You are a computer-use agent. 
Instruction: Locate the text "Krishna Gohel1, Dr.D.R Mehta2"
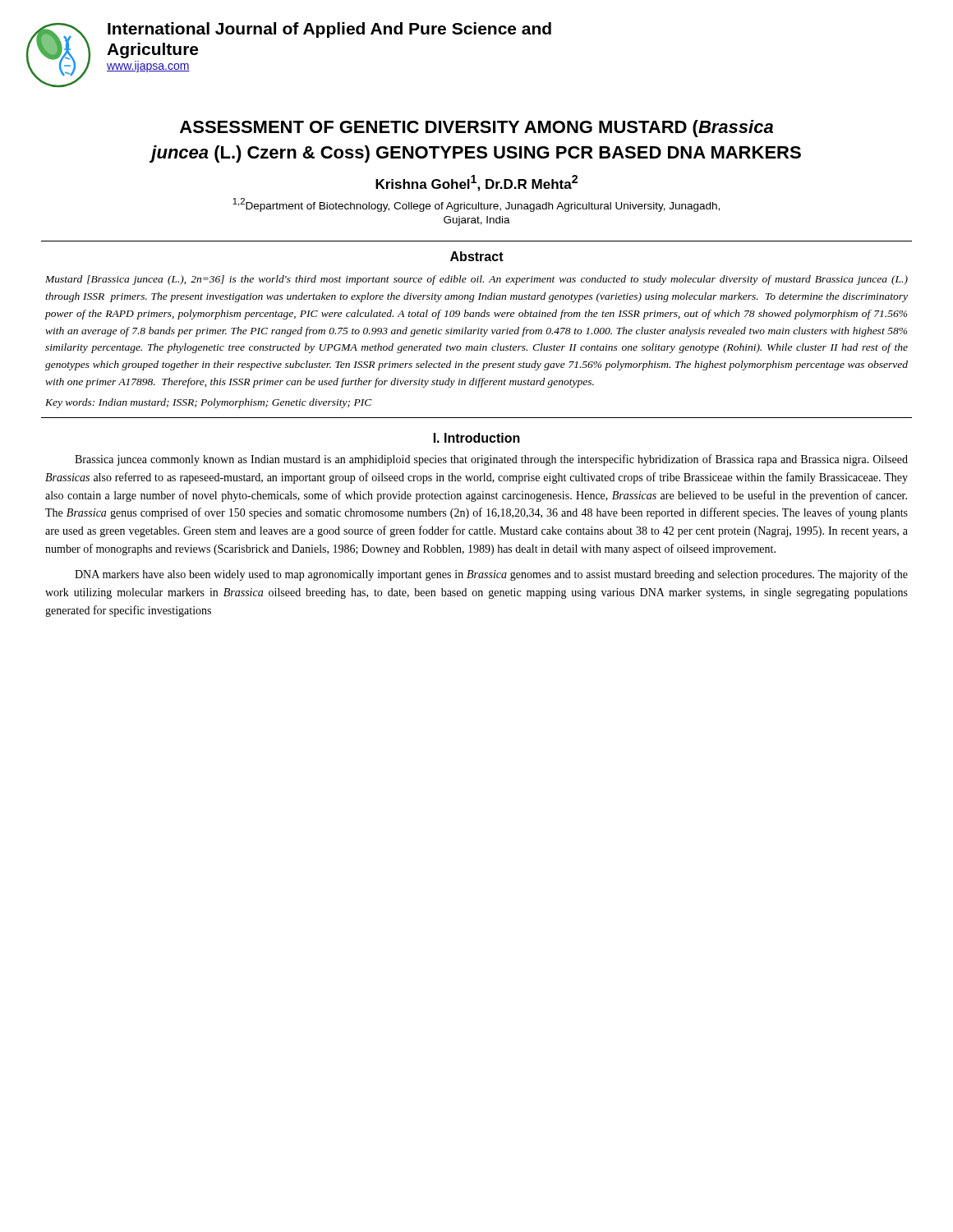click(x=476, y=182)
